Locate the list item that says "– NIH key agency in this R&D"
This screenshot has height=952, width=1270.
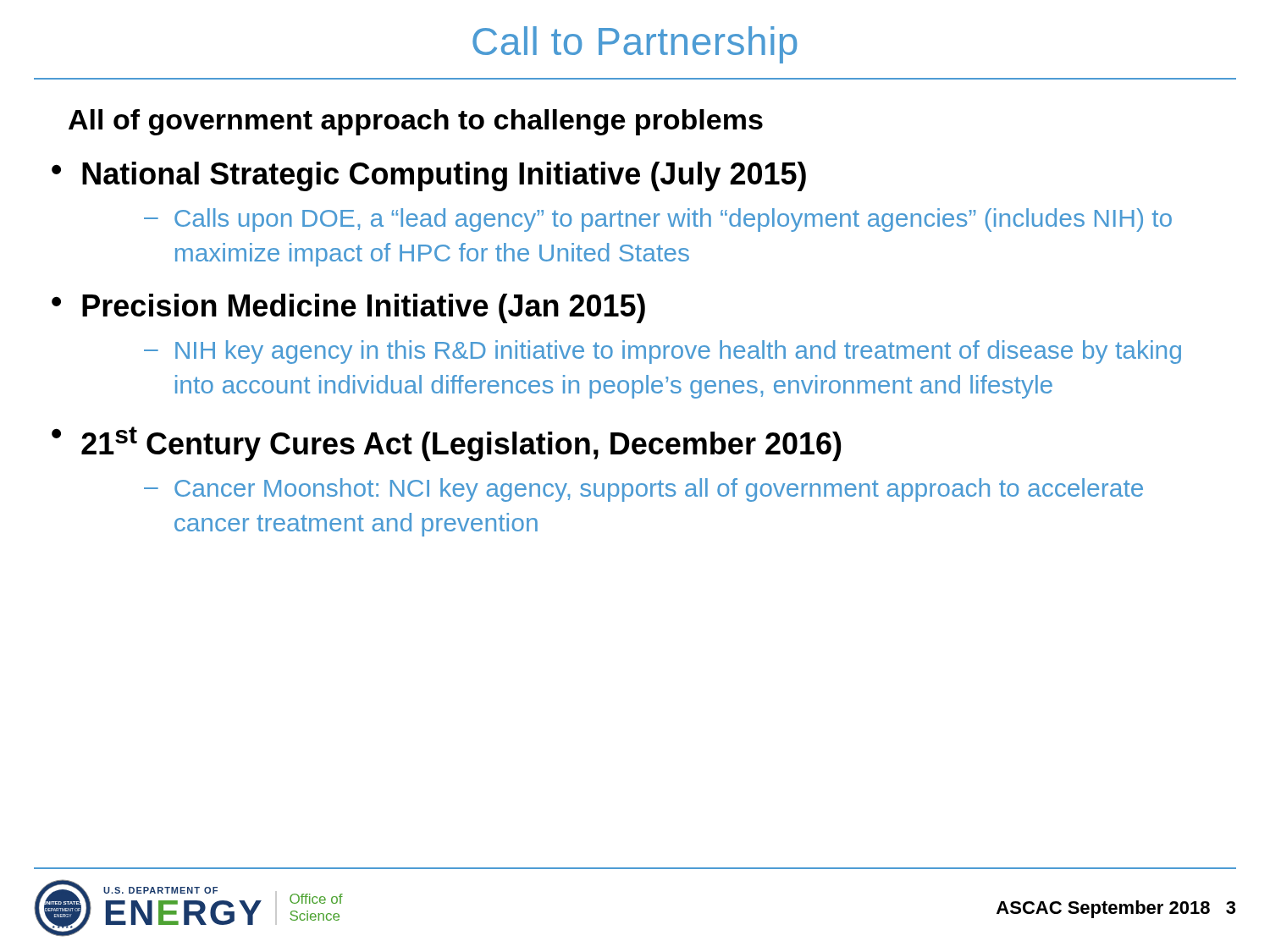[x=682, y=368]
